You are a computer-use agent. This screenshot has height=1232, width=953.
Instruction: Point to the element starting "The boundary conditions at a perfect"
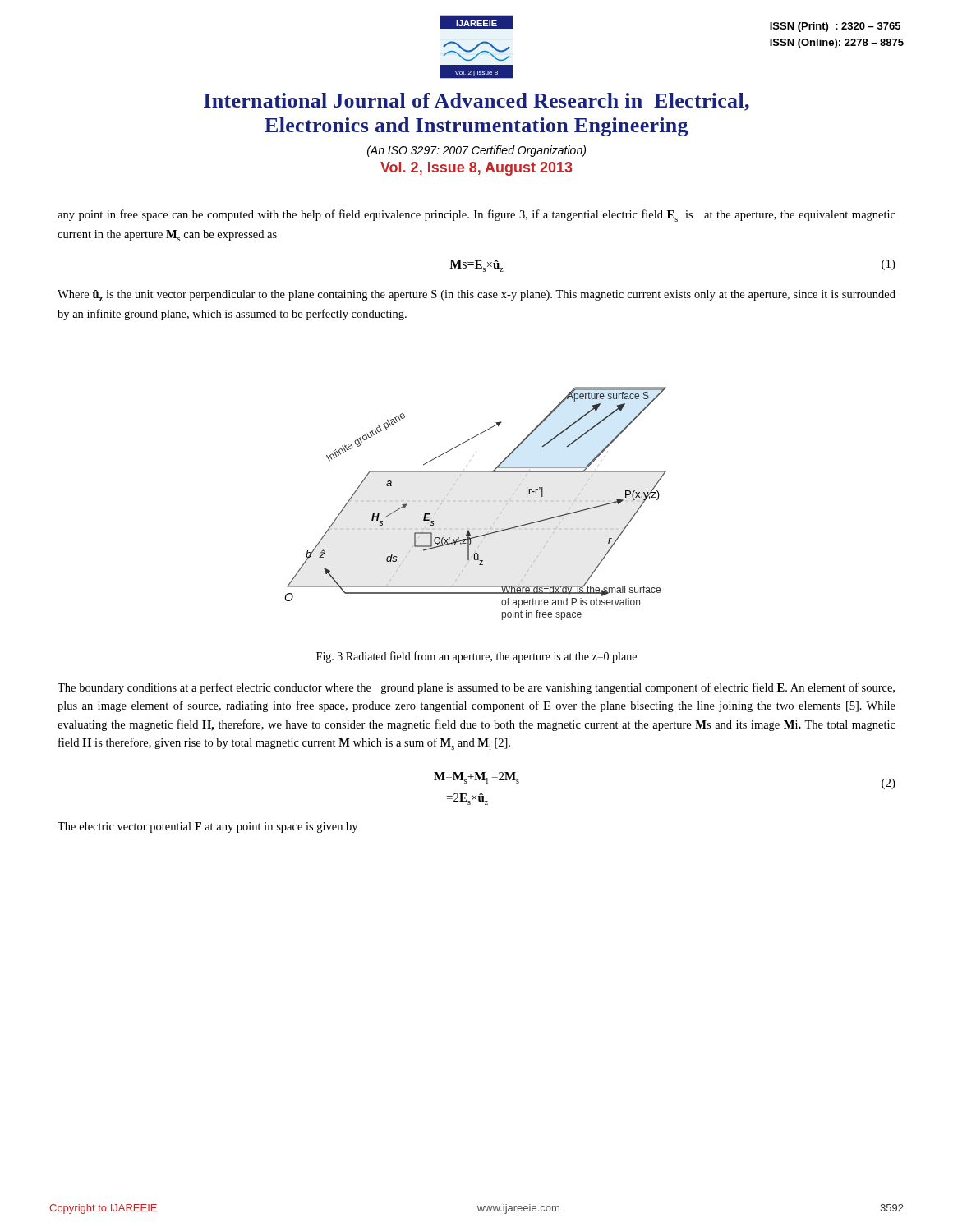click(476, 716)
